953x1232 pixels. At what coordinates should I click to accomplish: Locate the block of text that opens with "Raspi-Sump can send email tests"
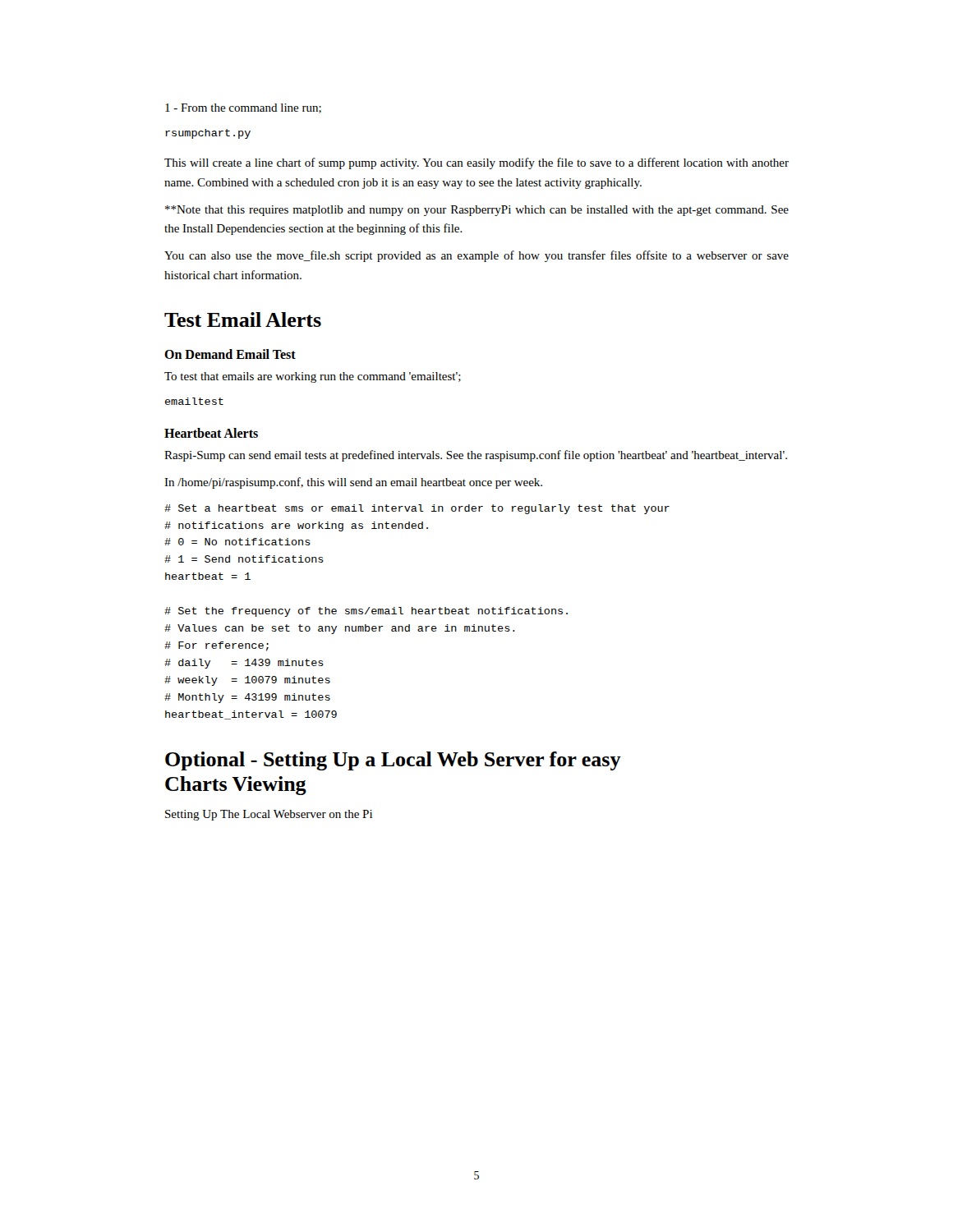point(476,455)
